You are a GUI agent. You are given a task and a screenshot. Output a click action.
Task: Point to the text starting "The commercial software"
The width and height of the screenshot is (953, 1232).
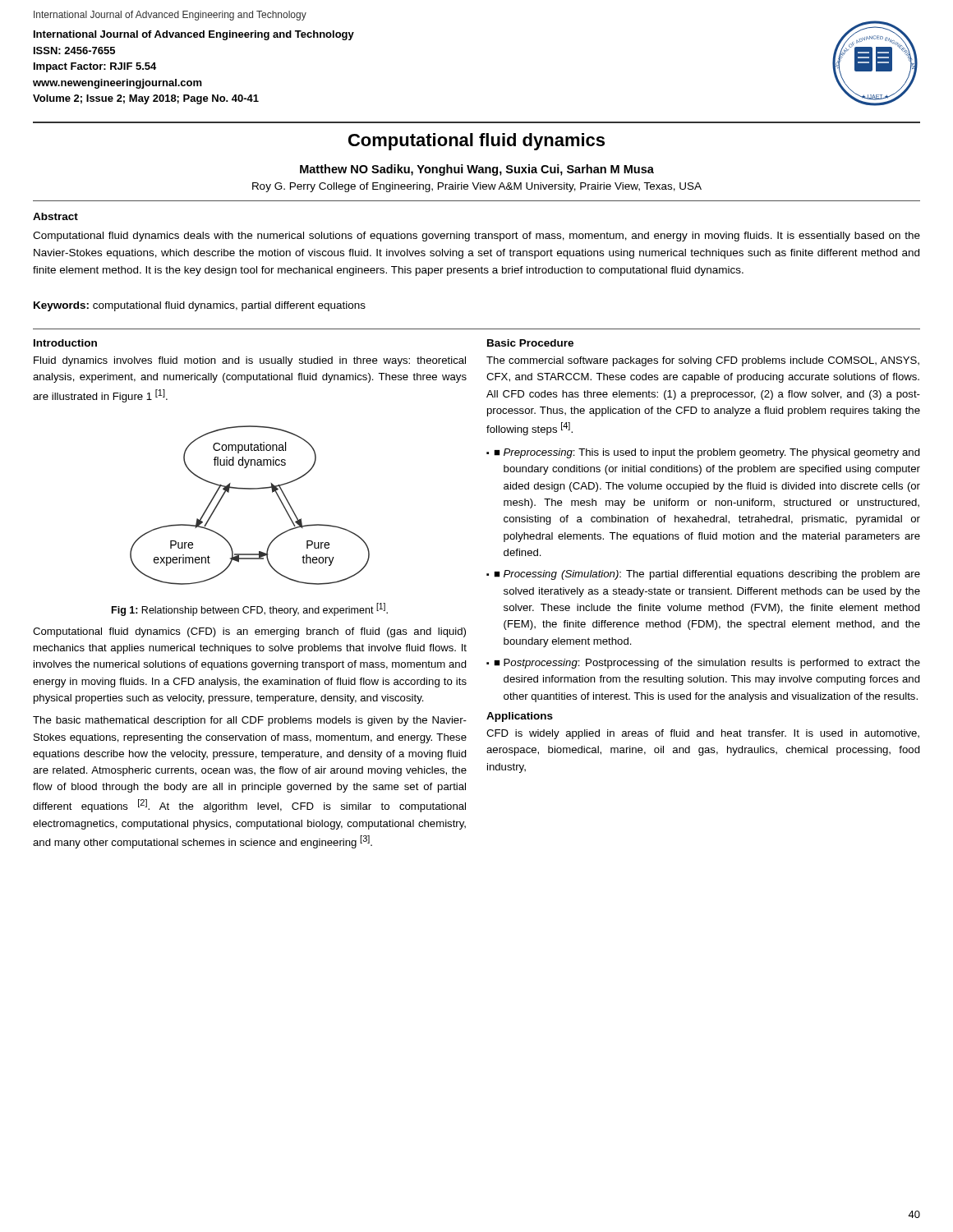pos(703,395)
